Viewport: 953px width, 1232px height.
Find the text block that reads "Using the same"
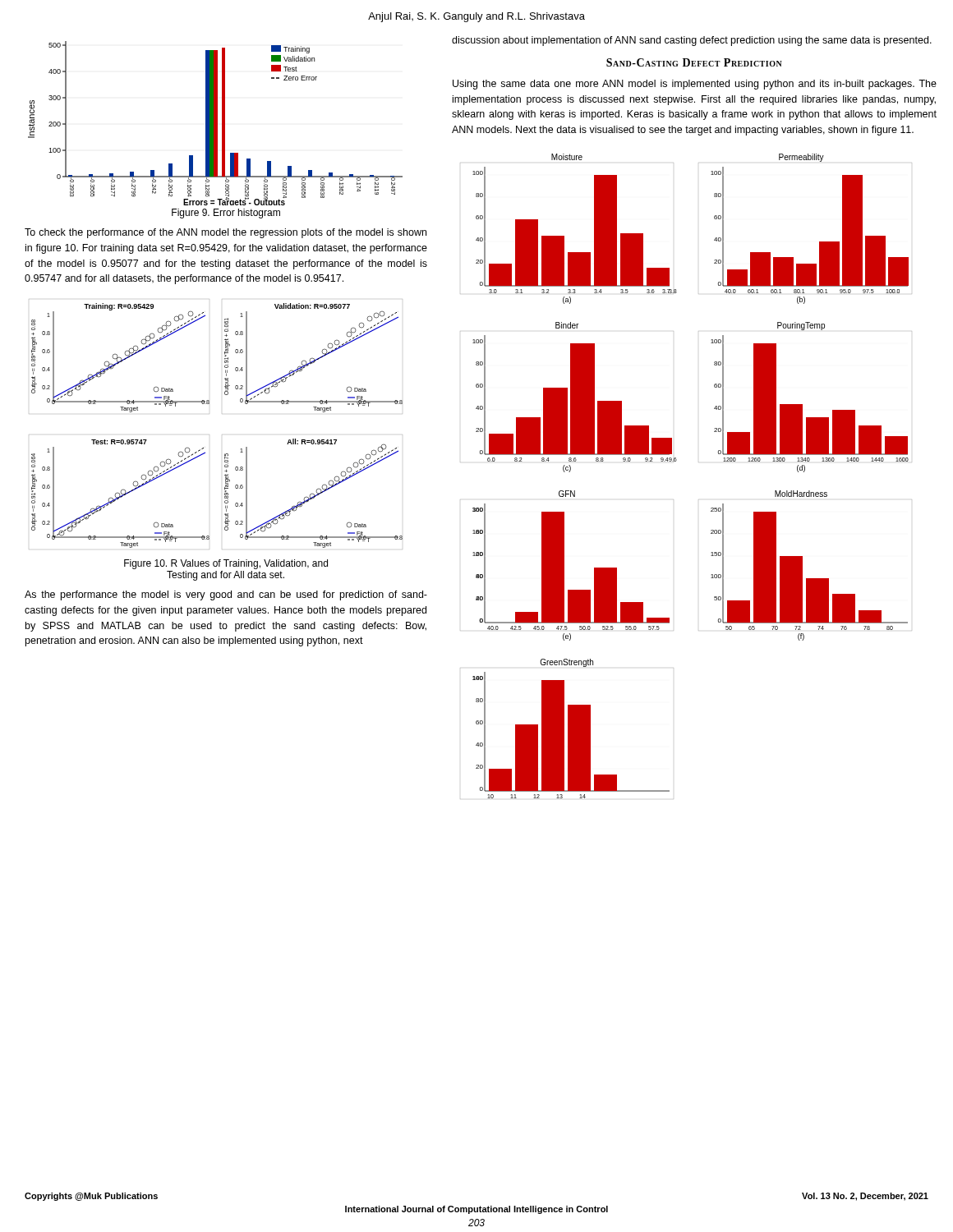point(694,107)
